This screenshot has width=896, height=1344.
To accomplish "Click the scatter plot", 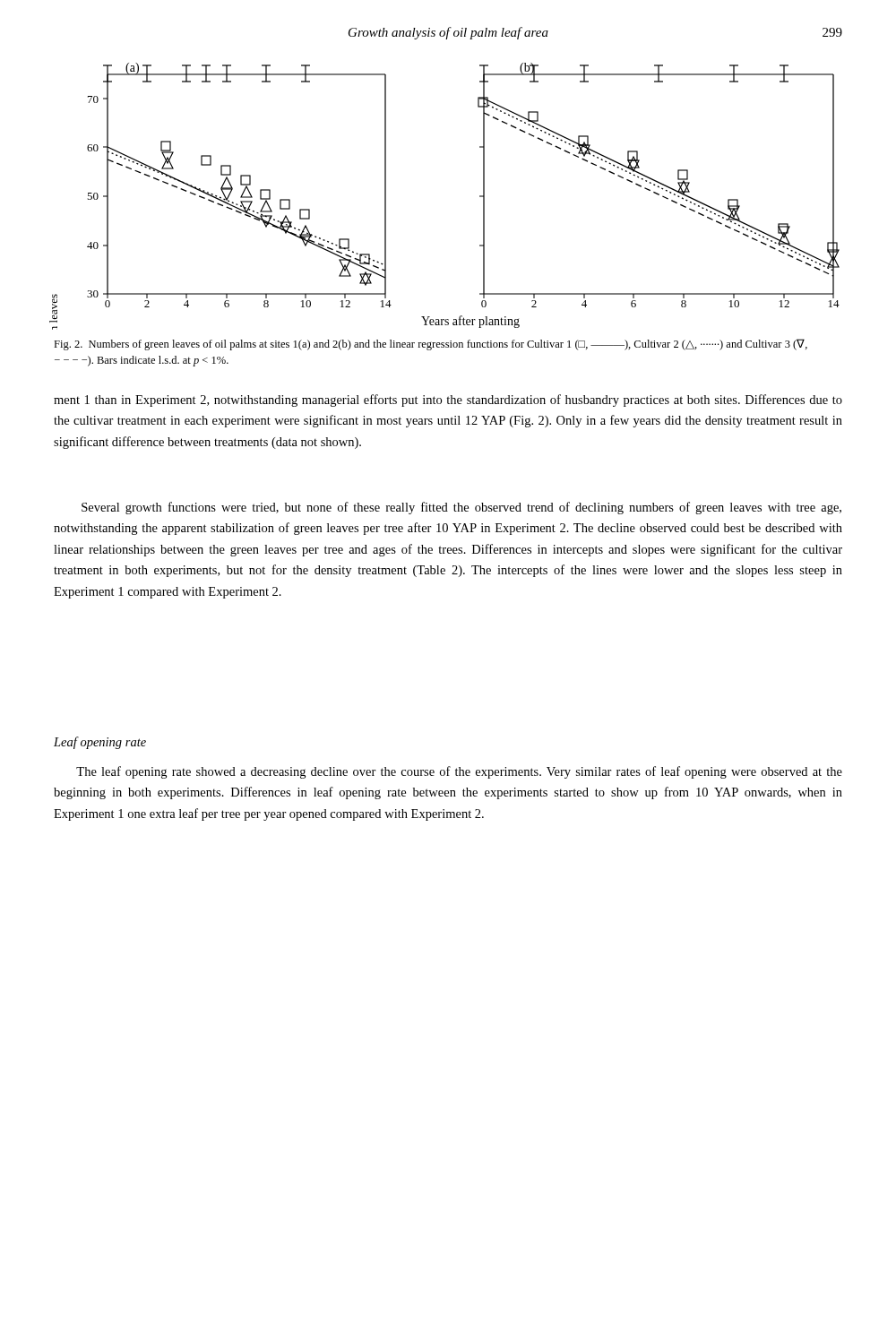I will [448, 191].
